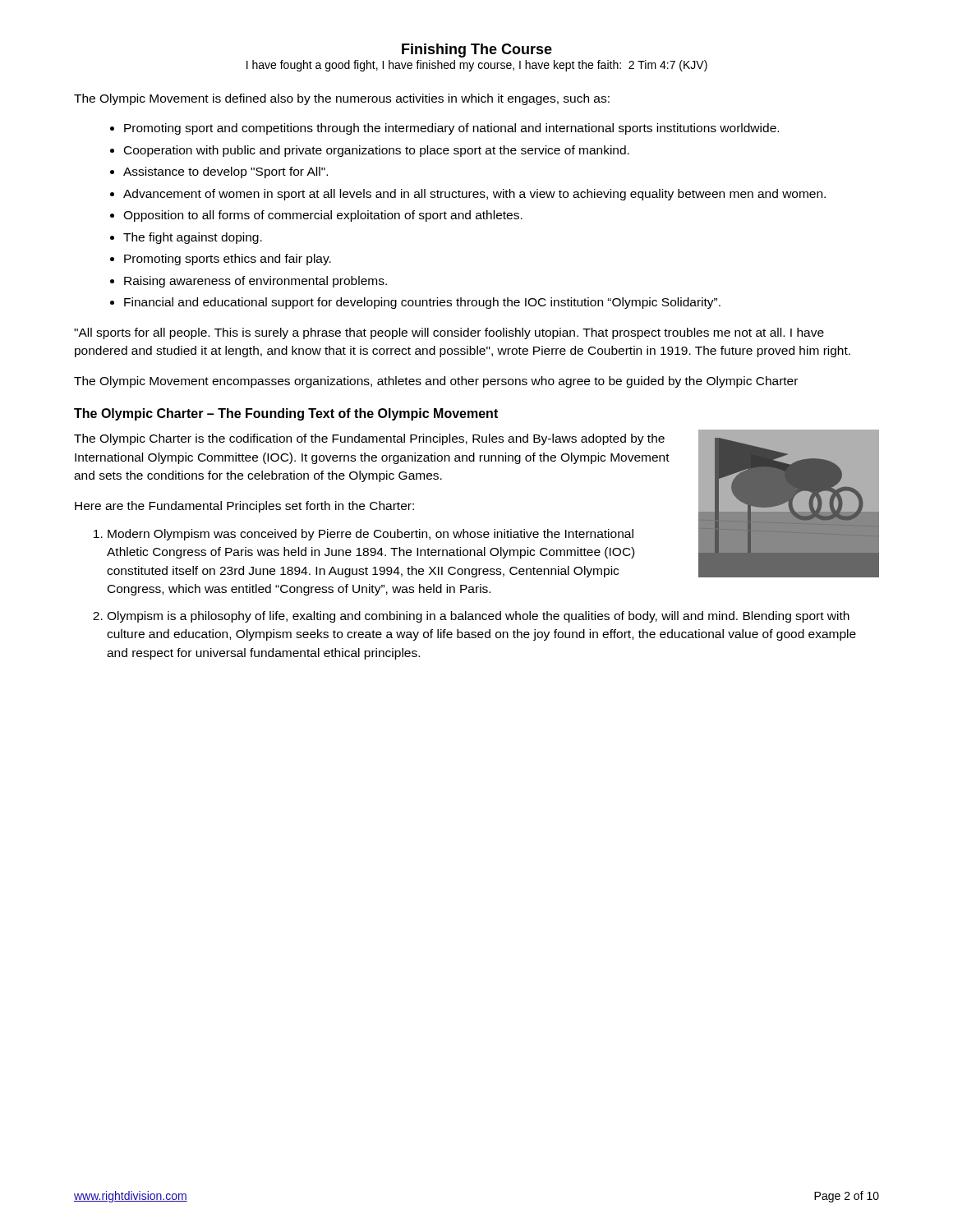953x1232 pixels.
Task: Click on the region starting "Assistance to develop "Sport"
Action: [x=226, y=172]
